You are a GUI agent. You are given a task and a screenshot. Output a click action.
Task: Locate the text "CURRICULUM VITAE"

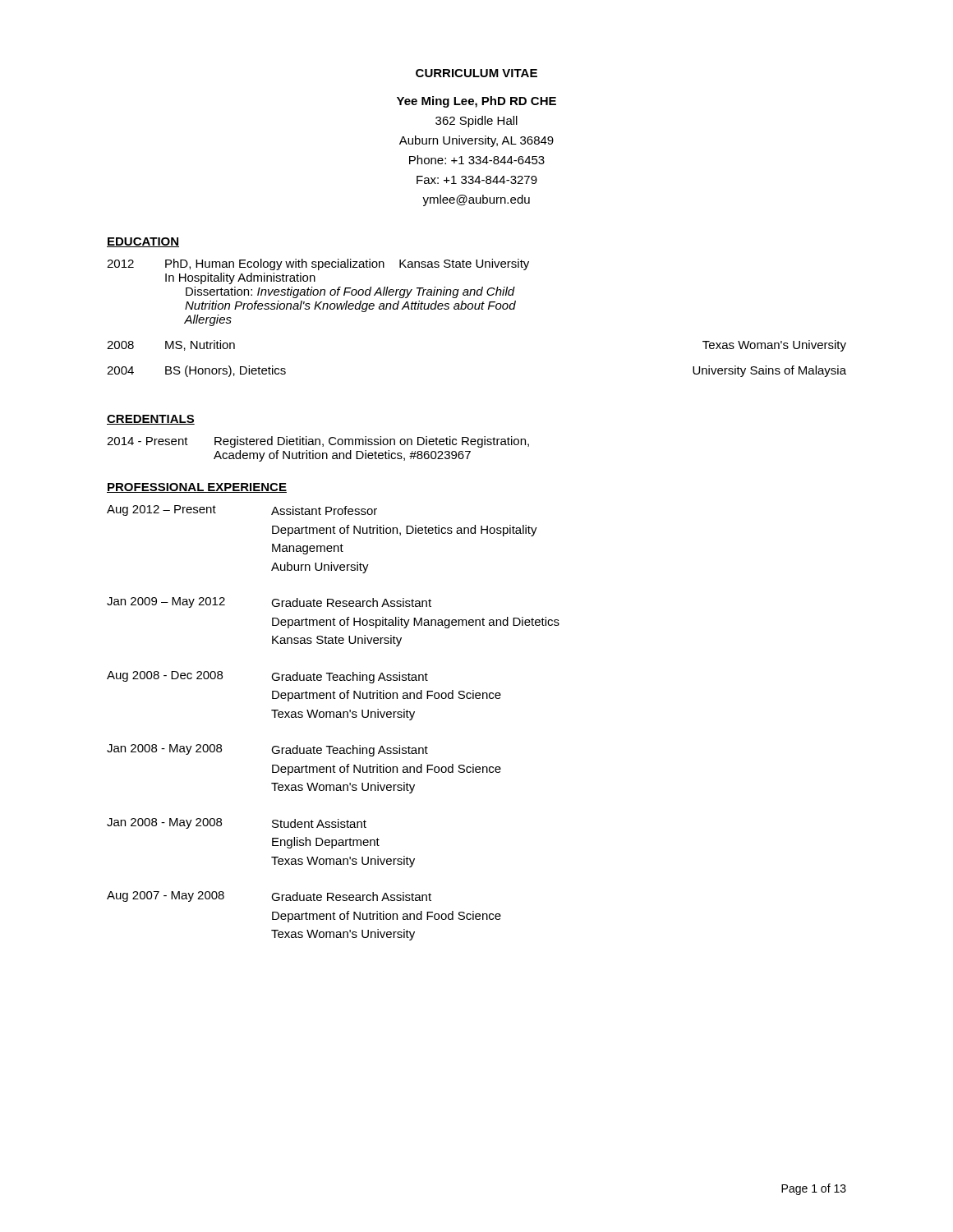coord(476,73)
